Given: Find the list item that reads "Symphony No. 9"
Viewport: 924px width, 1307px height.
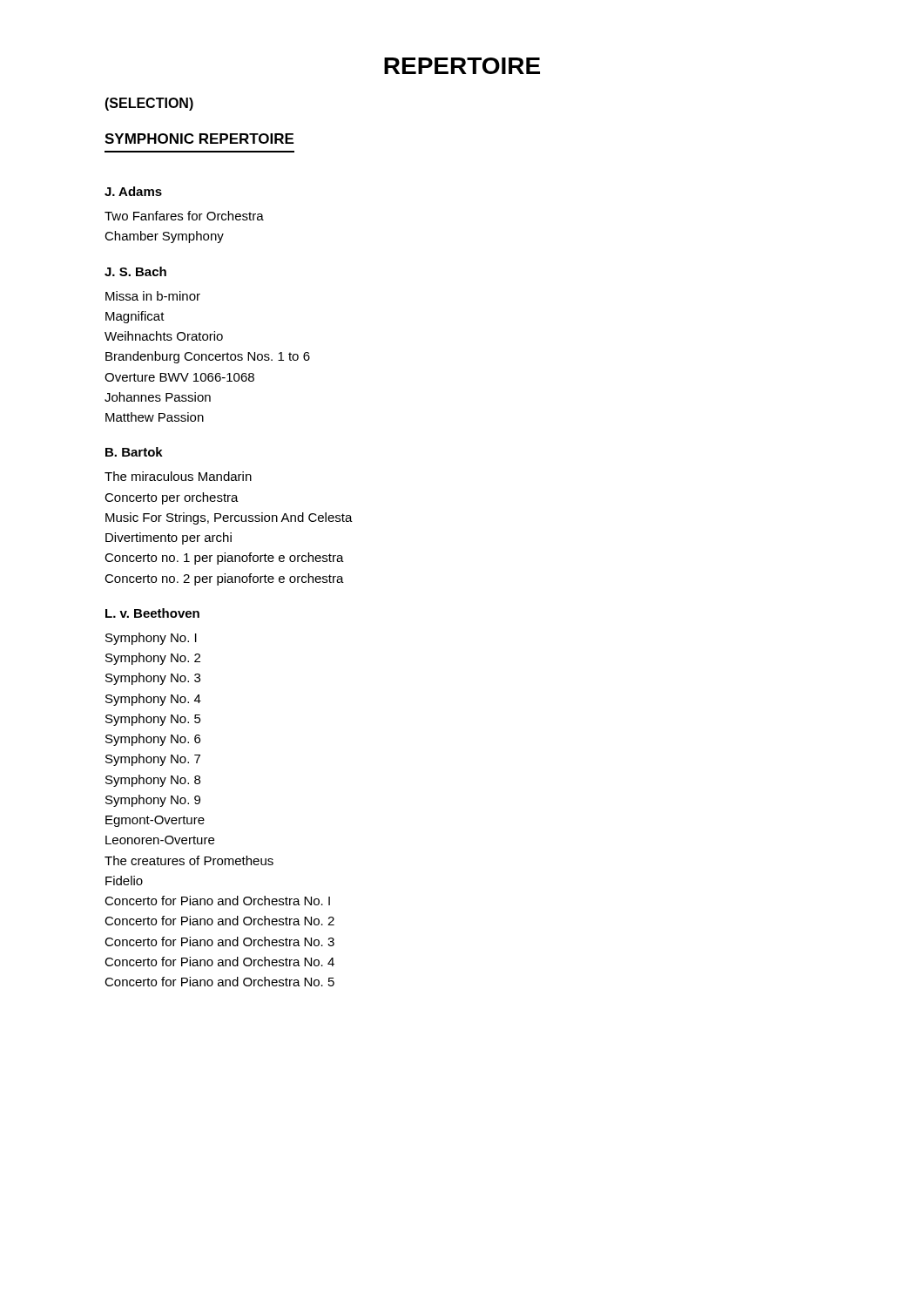Looking at the screenshot, I should [x=153, y=799].
